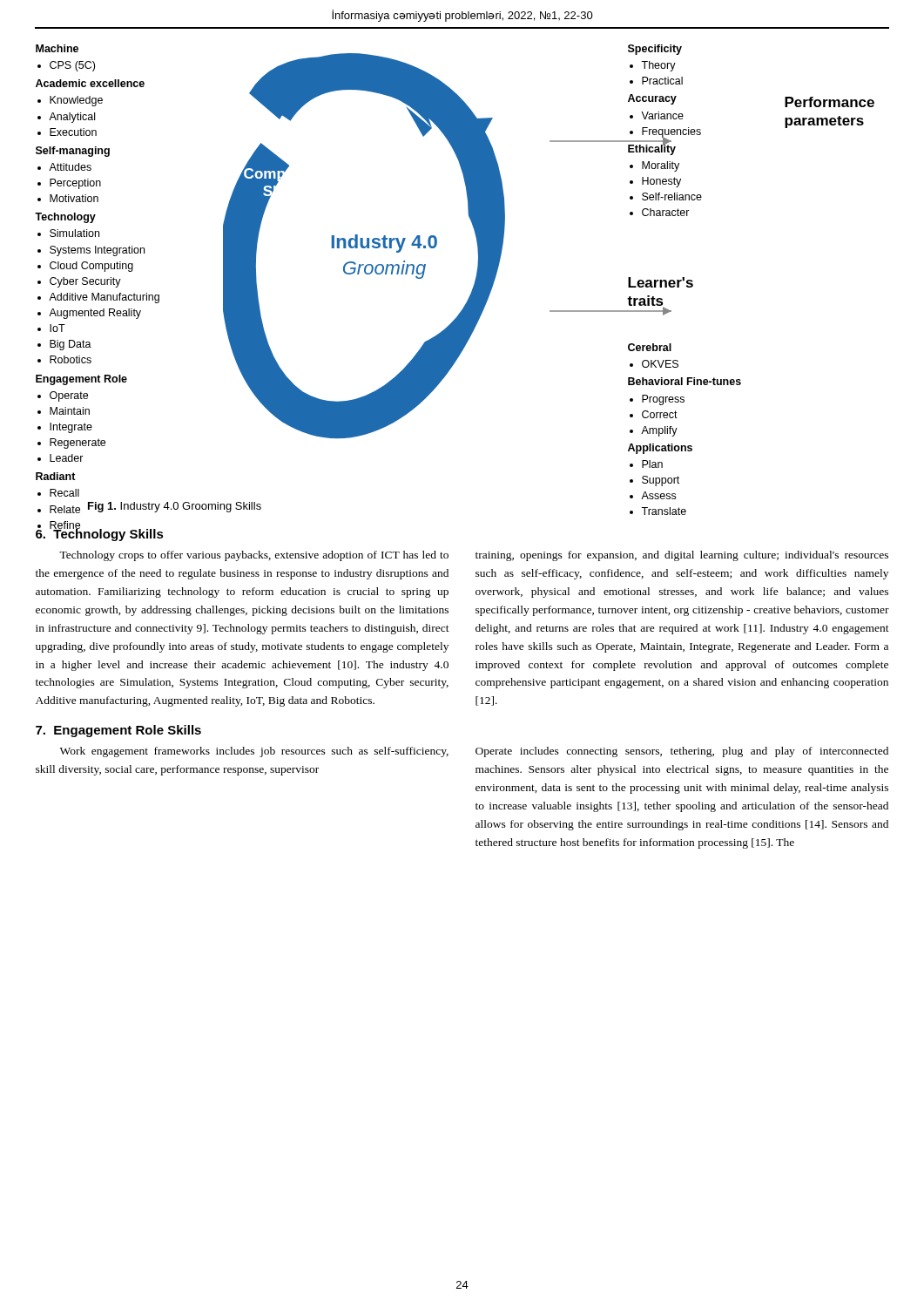Image resolution: width=924 pixels, height=1307 pixels.
Task: Click on the text block containing "Work engagement frameworks includes"
Action: (x=242, y=761)
